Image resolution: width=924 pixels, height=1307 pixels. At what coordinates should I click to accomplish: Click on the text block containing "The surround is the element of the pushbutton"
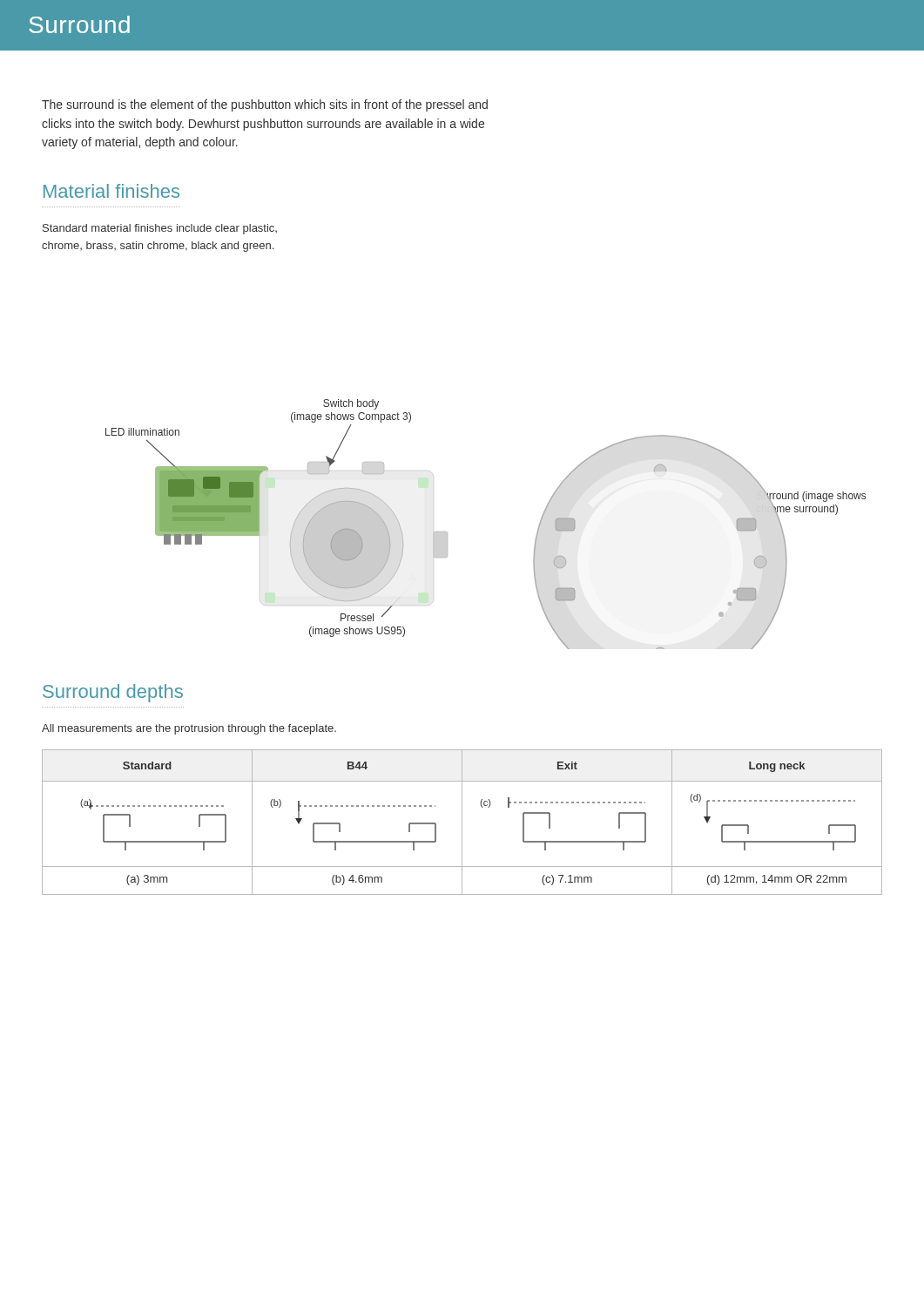[265, 123]
